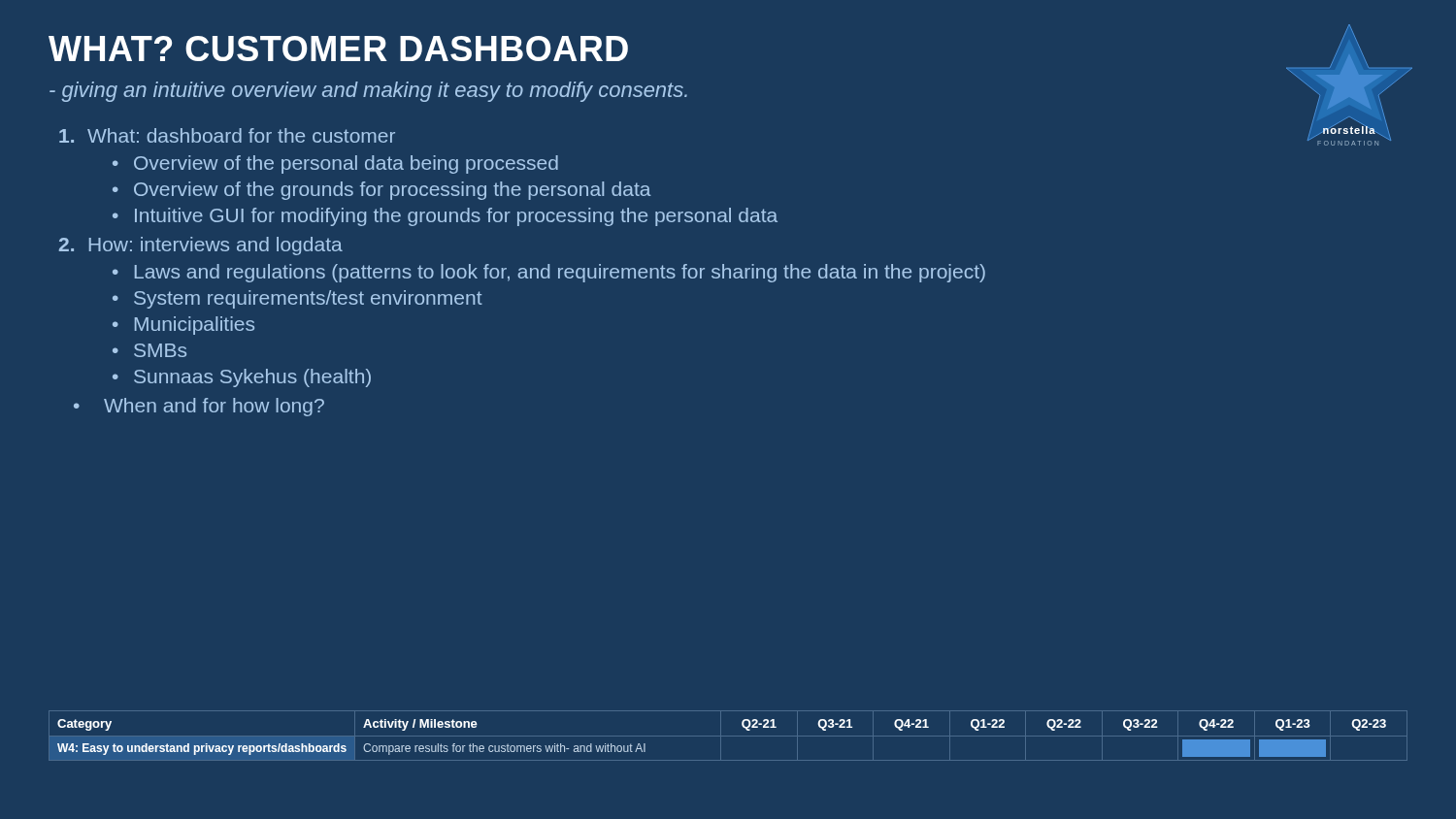The image size is (1456, 819).
Task: Click on the list item that says "•Laws and regulations"
Action: (549, 272)
